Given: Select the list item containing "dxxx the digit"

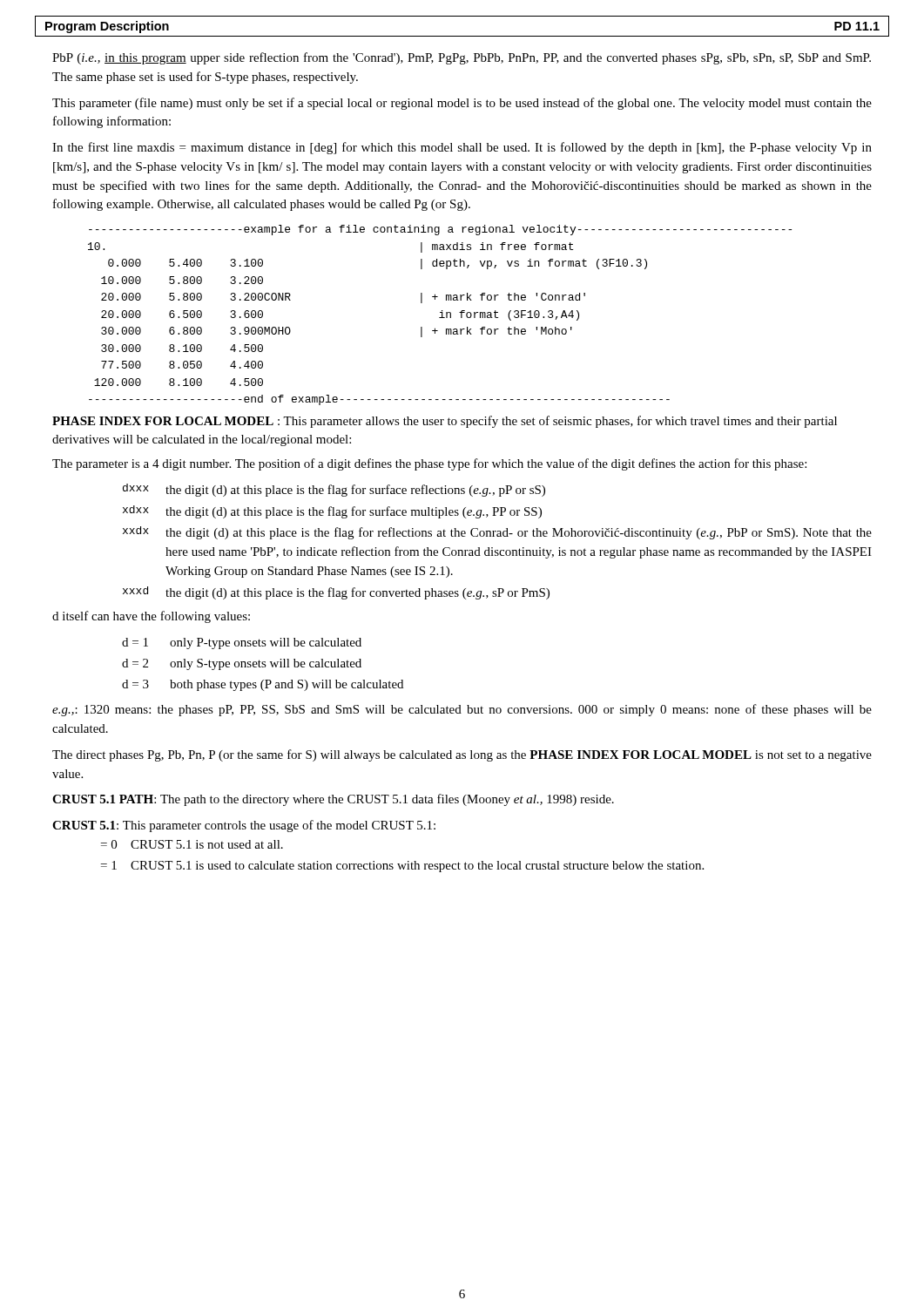Looking at the screenshot, I should point(497,490).
